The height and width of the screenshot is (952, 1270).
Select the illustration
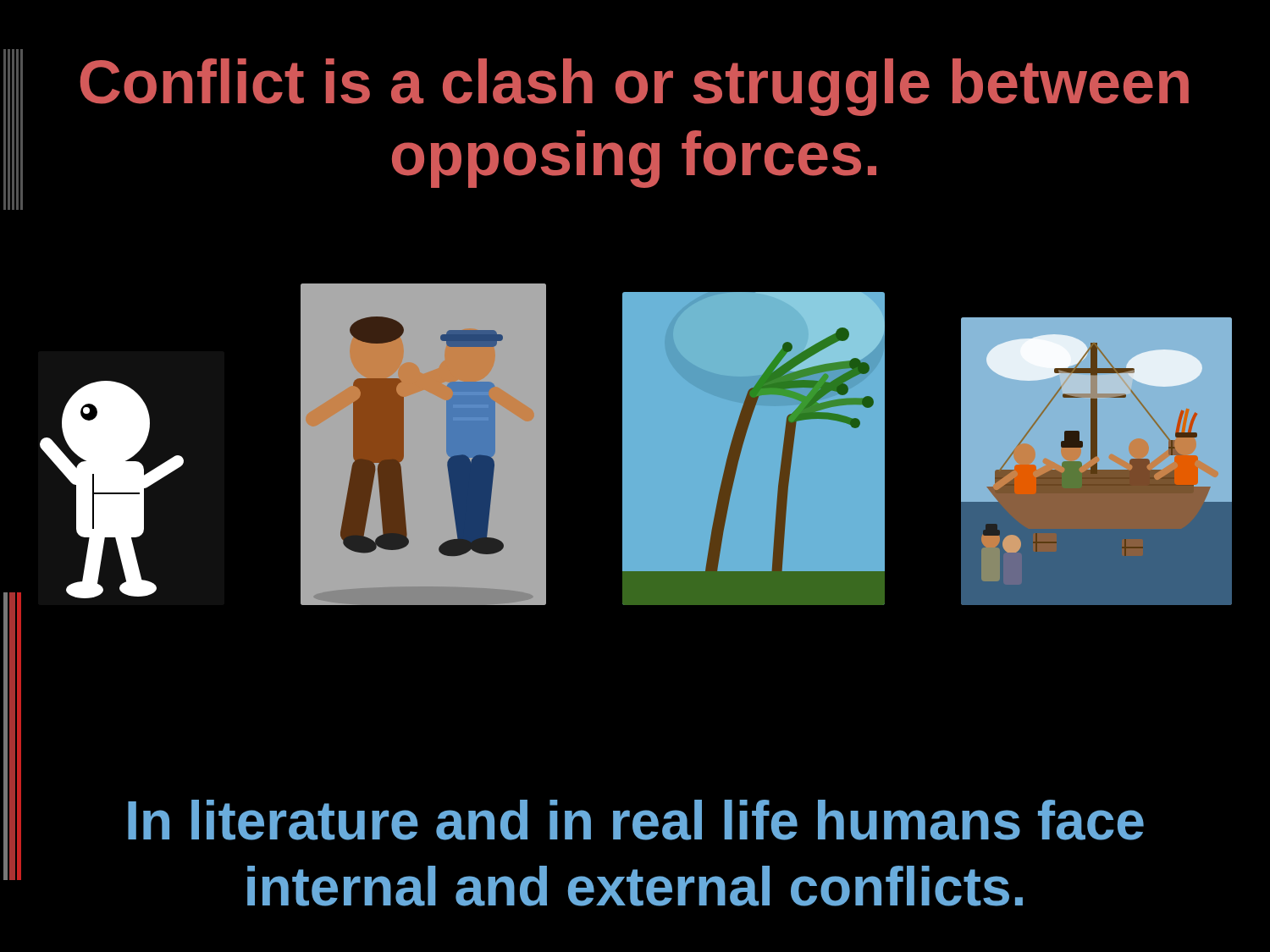click(635, 427)
